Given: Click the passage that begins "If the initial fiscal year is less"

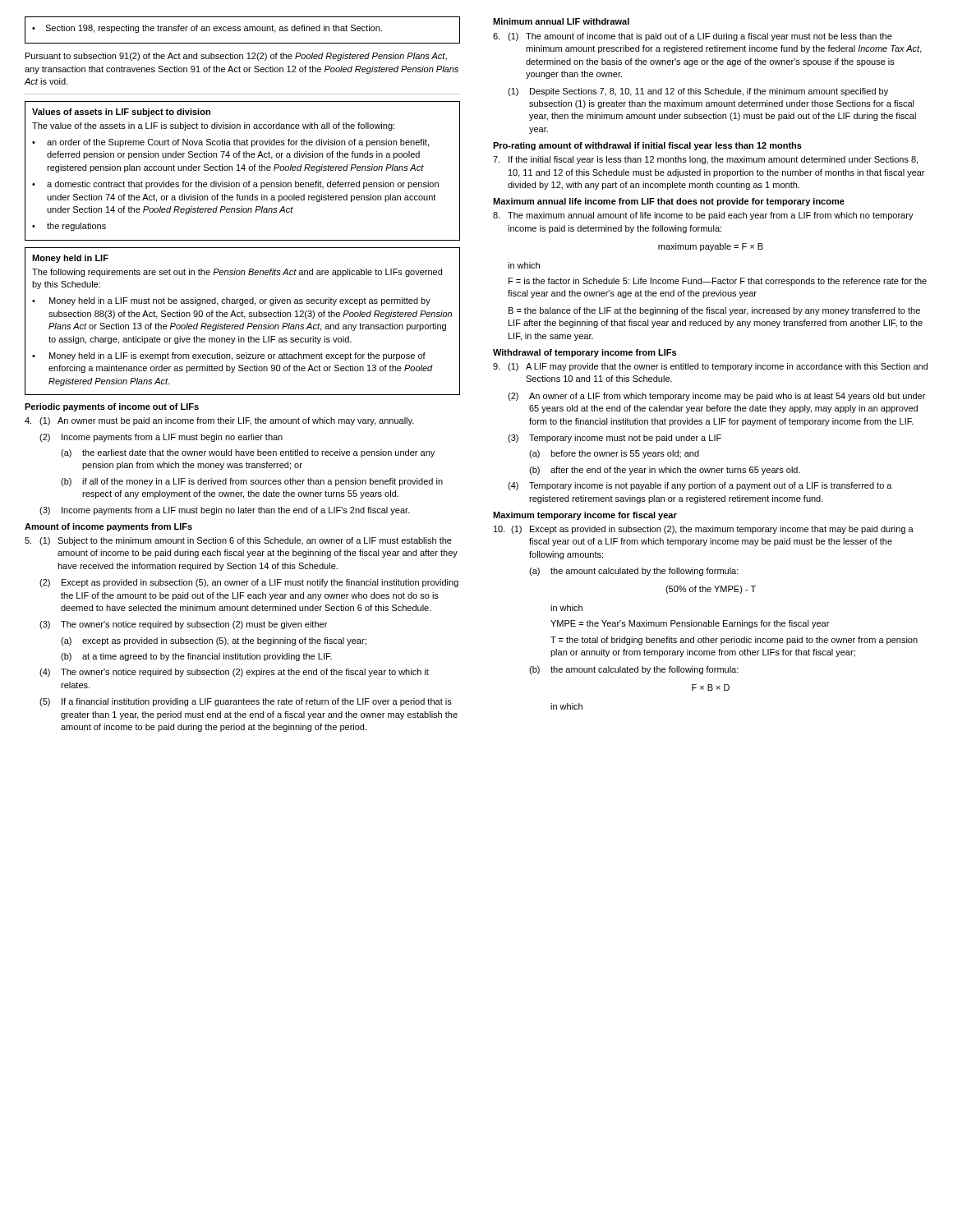Looking at the screenshot, I should (x=711, y=173).
